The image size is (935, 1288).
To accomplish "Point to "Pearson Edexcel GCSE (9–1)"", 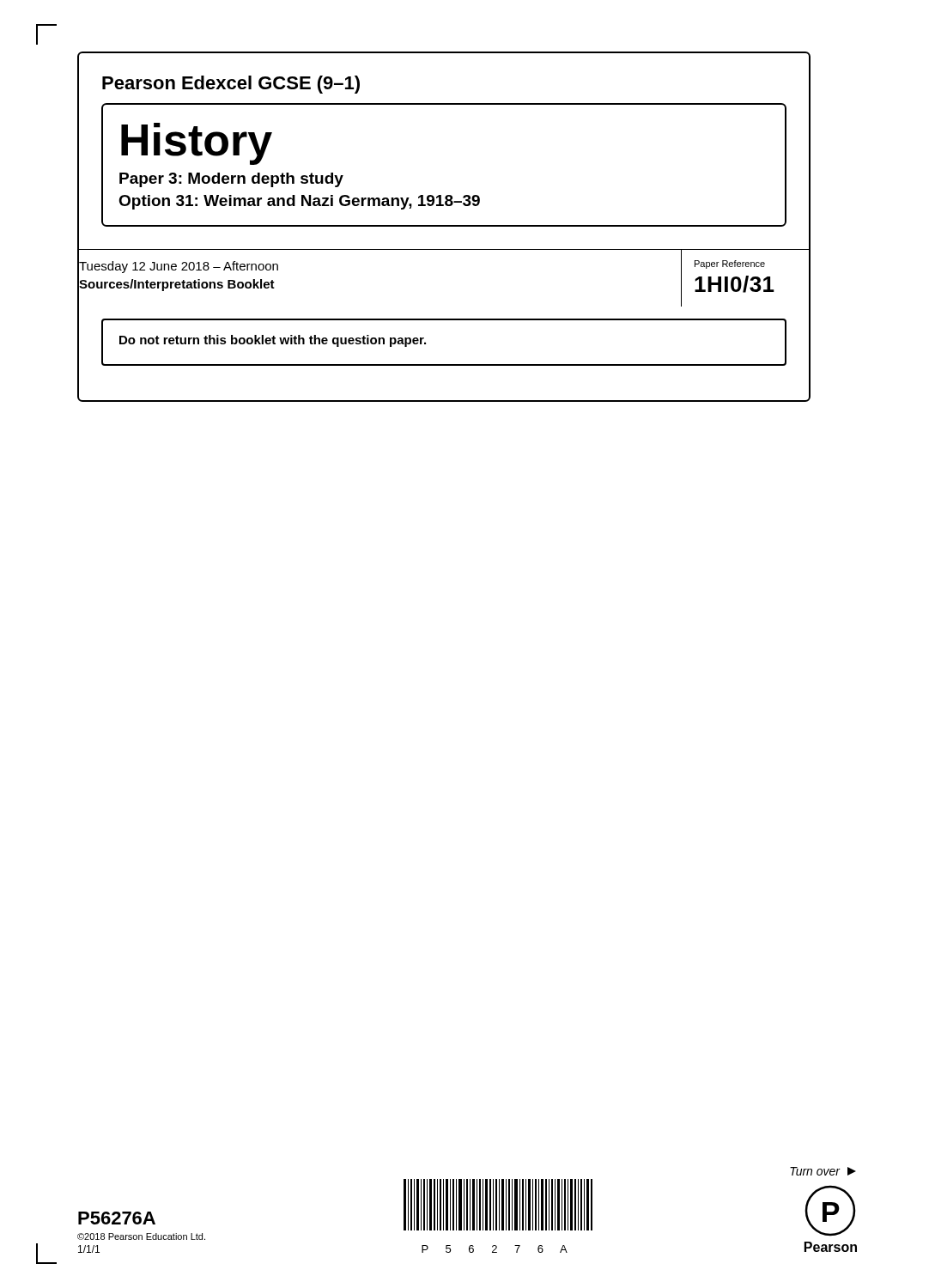I will [231, 83].
